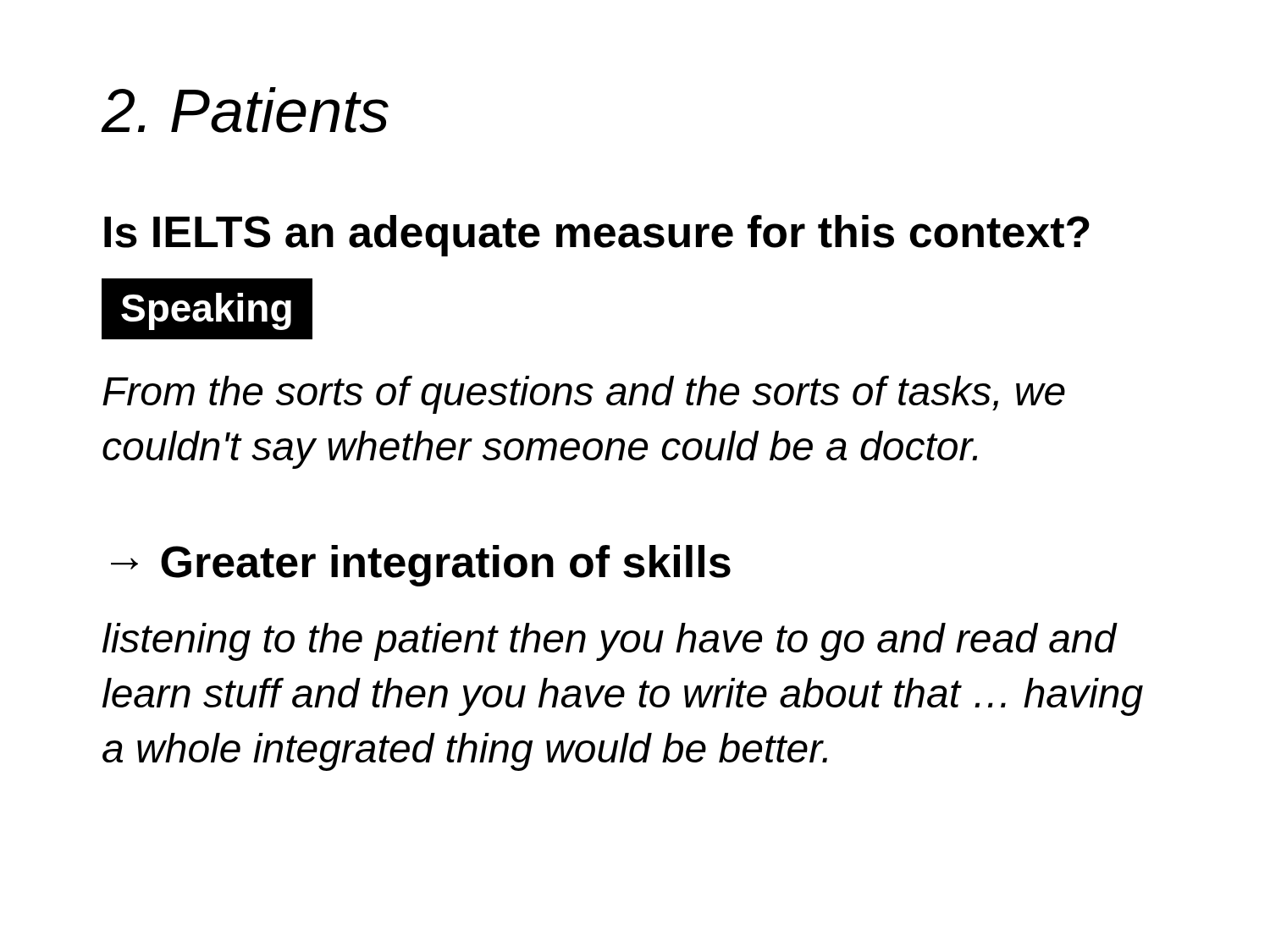The width and height of the screenshot is (1270, 952).
Task: Find the element starting "Is IELTS an adequate measure for this"
Action: point(635,232)
